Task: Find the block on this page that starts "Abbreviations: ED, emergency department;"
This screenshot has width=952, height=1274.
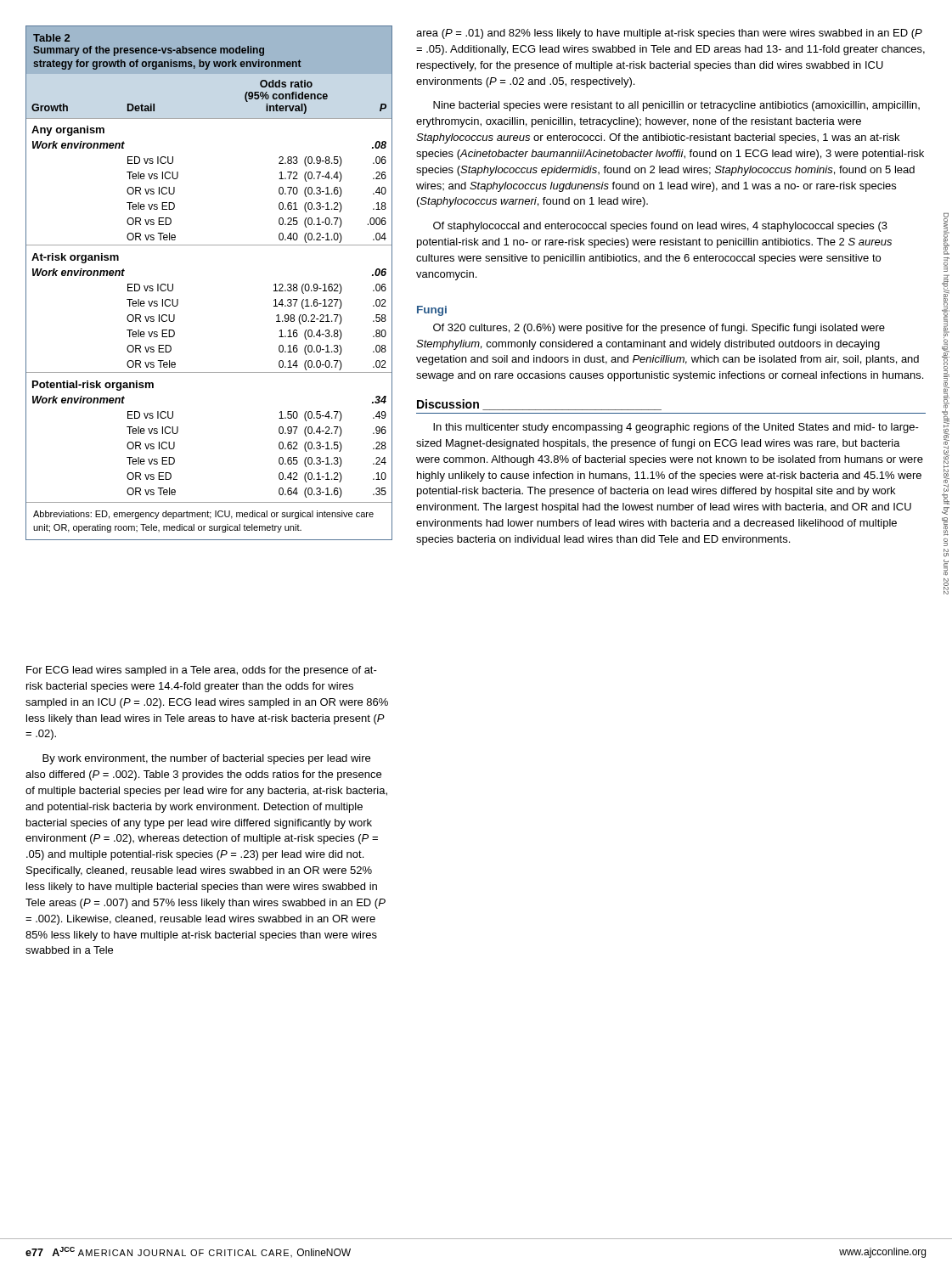Action: (x=203, y=521)
